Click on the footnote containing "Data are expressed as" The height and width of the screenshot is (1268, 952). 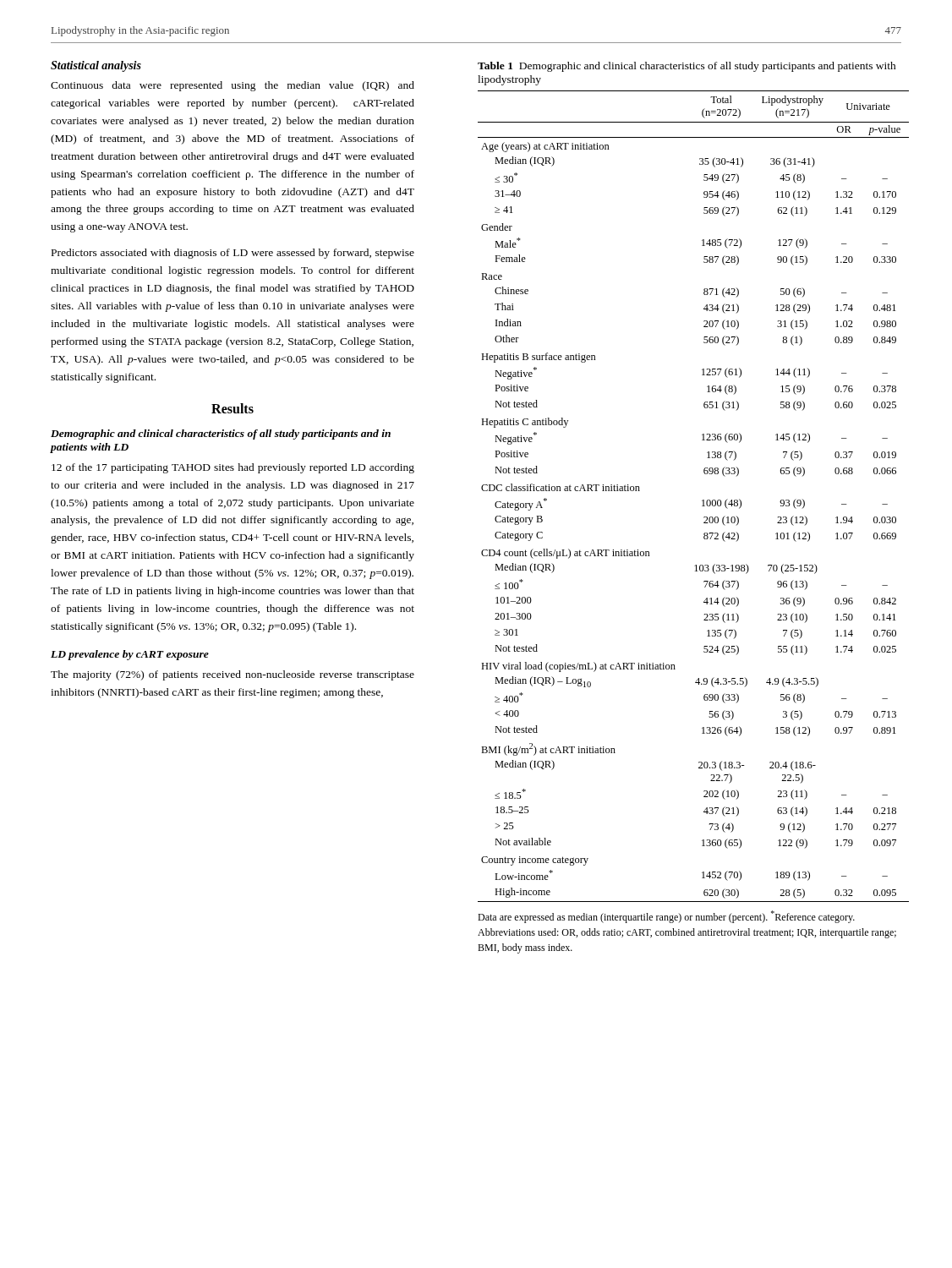point(687,931)
